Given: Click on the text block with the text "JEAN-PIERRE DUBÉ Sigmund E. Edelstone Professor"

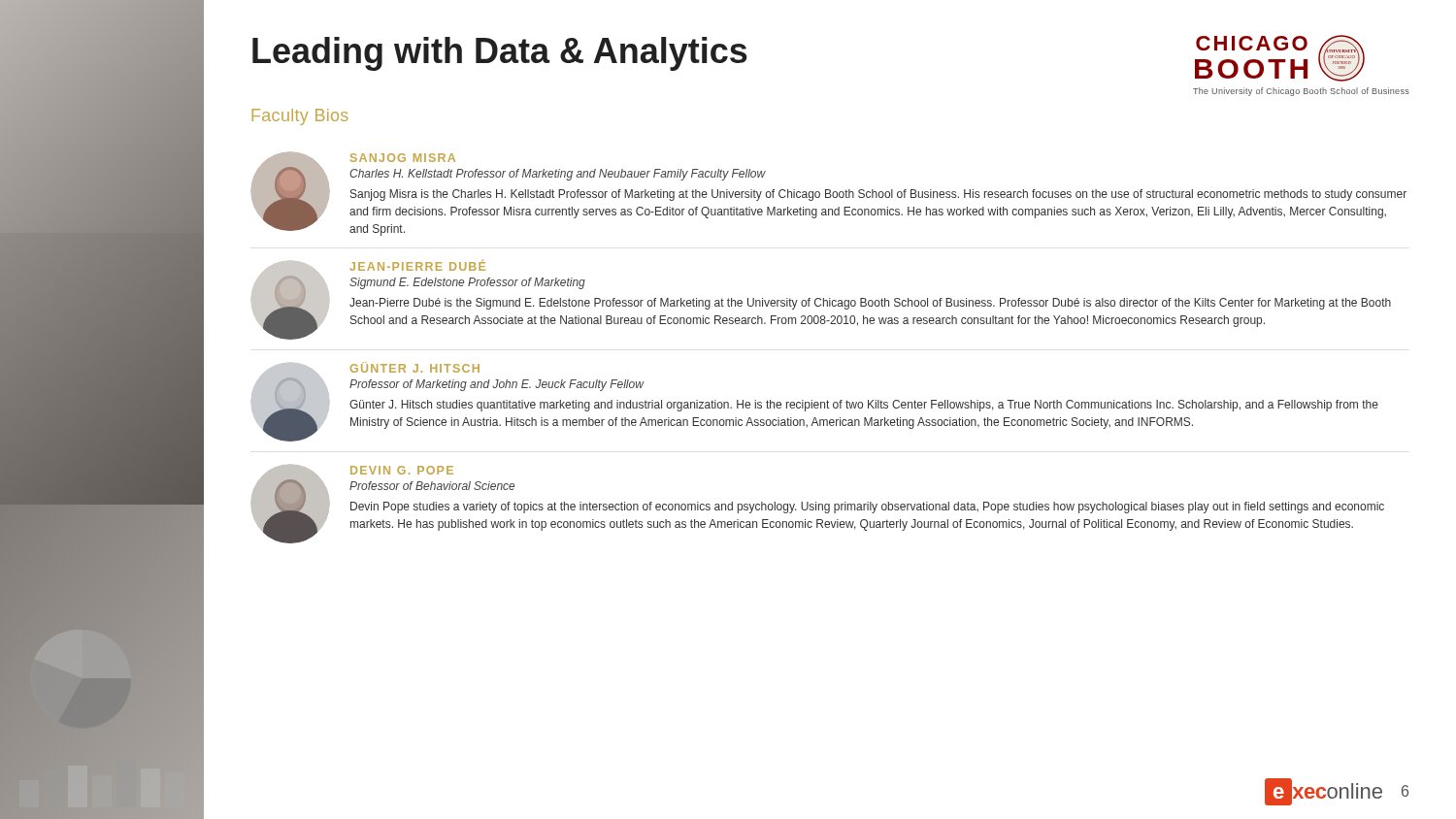Looking at the screenshot, I should tap(830, 299).
